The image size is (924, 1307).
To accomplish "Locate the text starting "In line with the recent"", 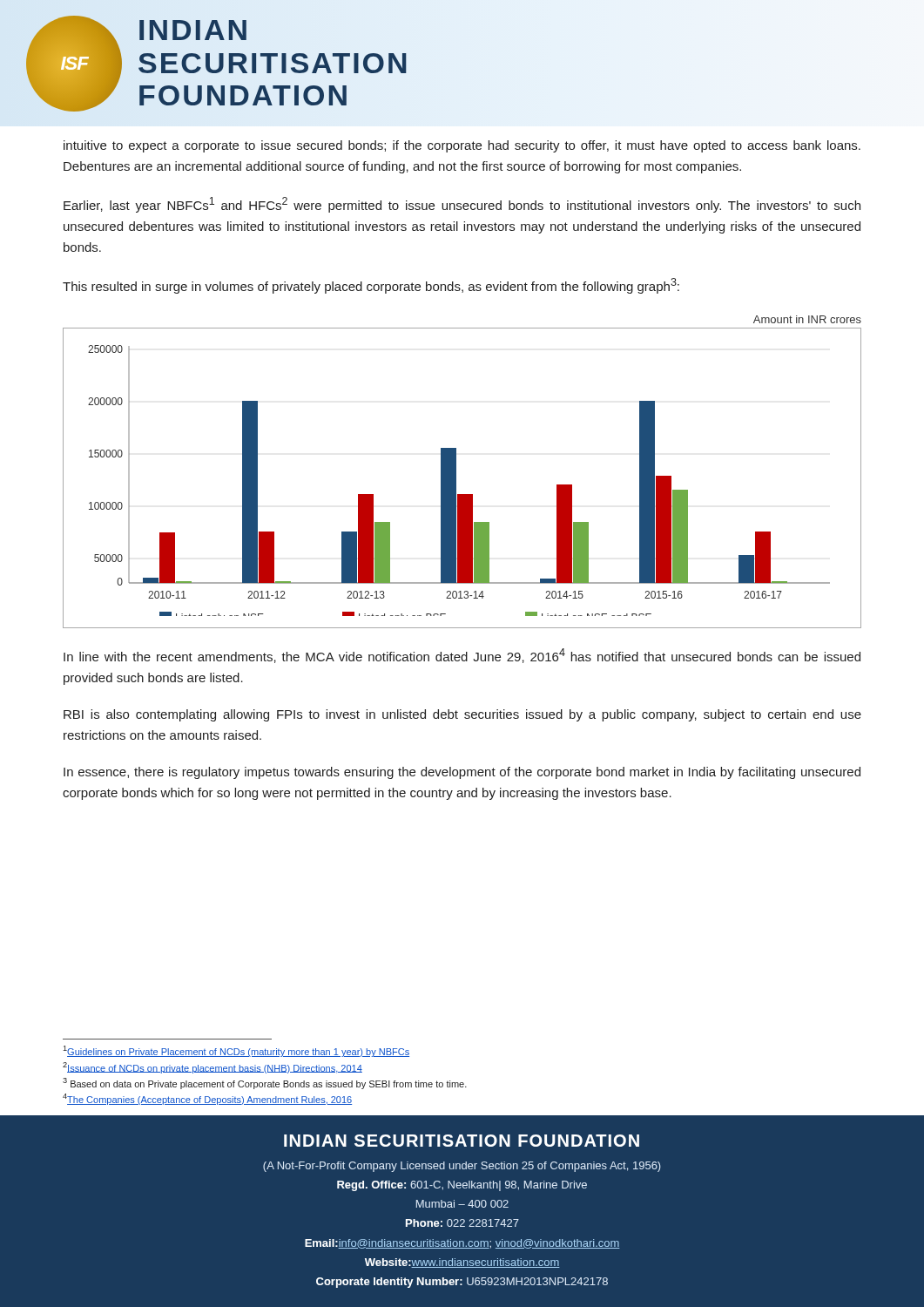I will click(462, 666).
